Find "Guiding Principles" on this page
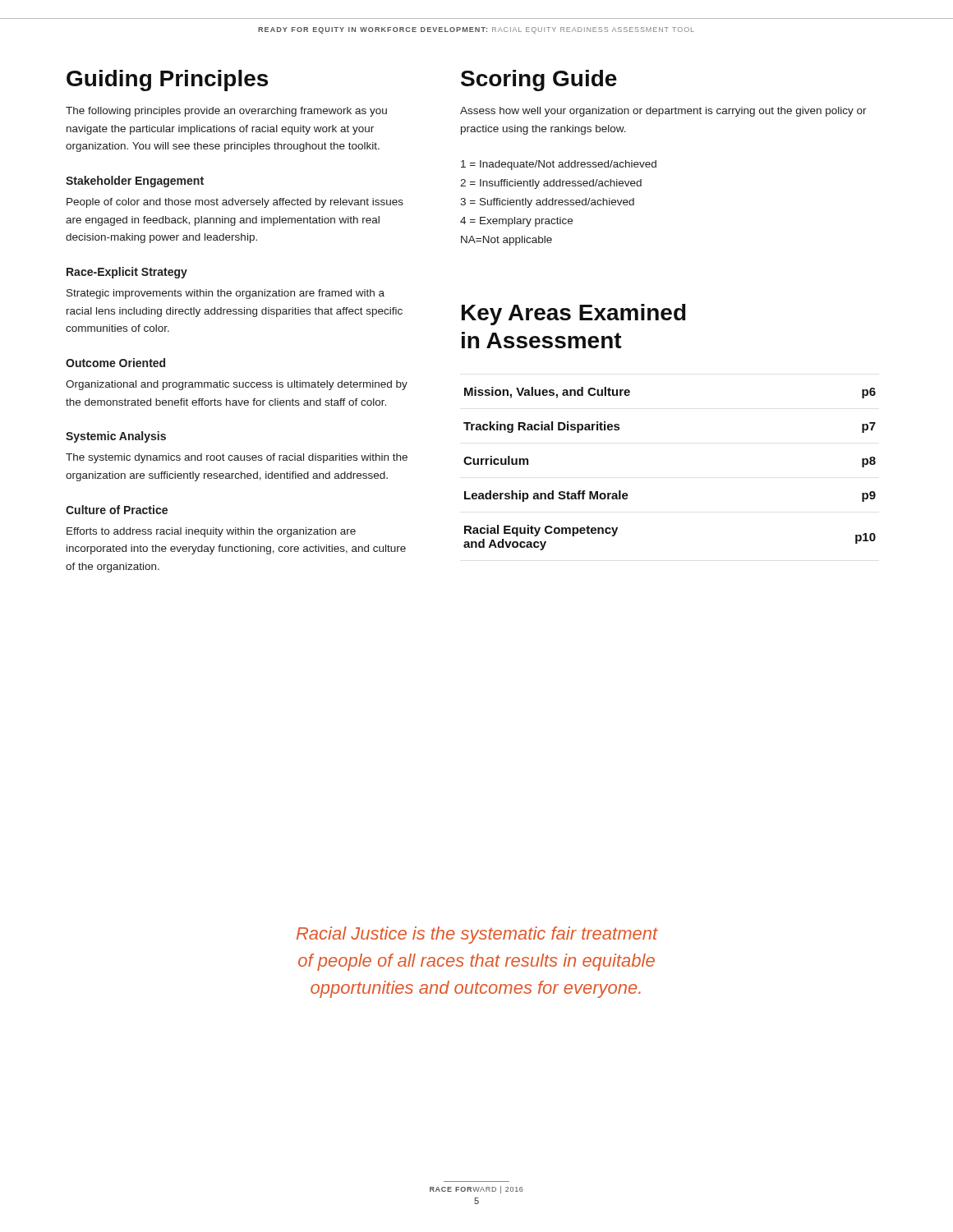Viewport: 953px width, 1232px height. pos(238,79)
